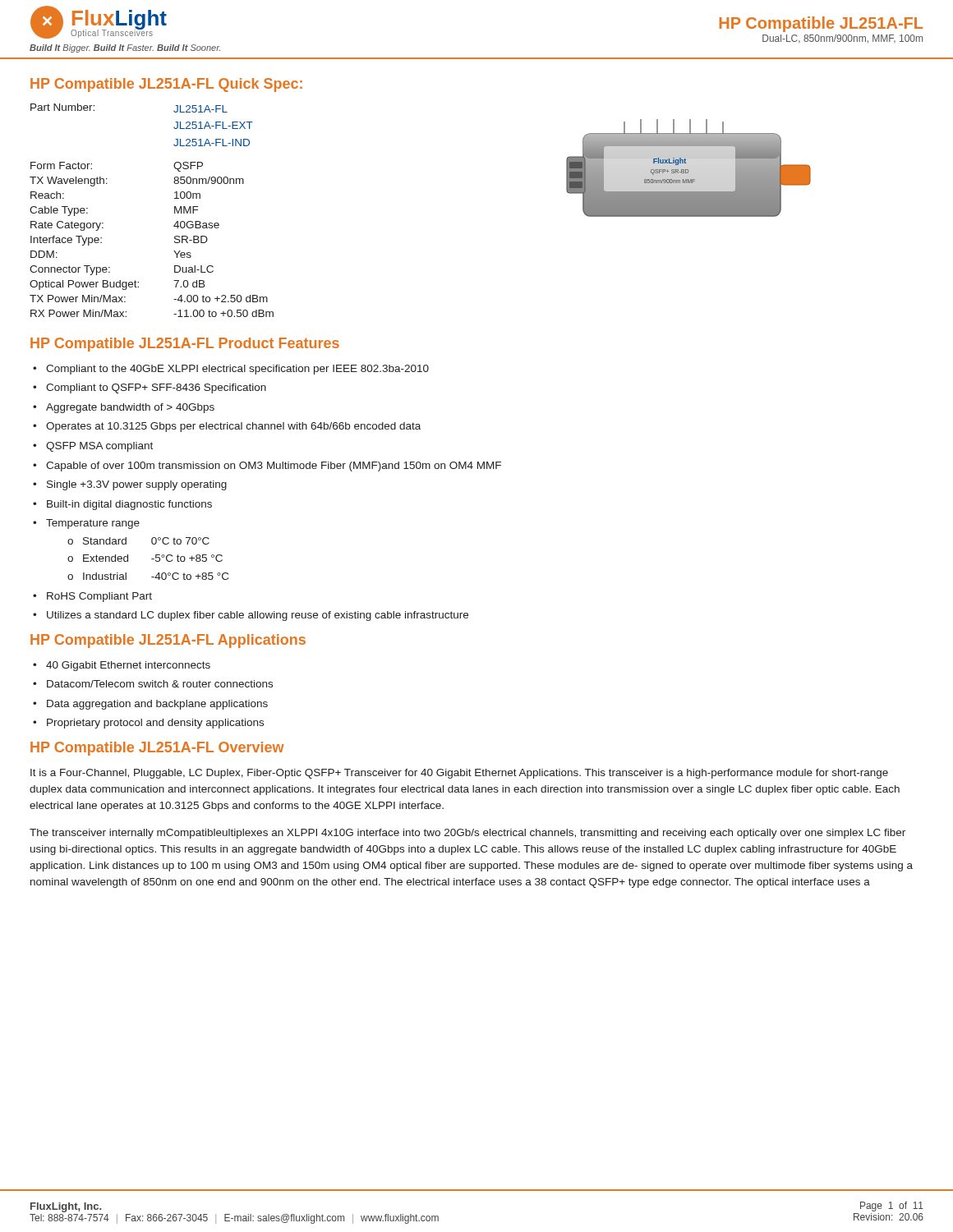Locate the element starting "Datacom/Telecom switch & router connections"
This screenshot has height=1232, width=953.
pos(160,684)
